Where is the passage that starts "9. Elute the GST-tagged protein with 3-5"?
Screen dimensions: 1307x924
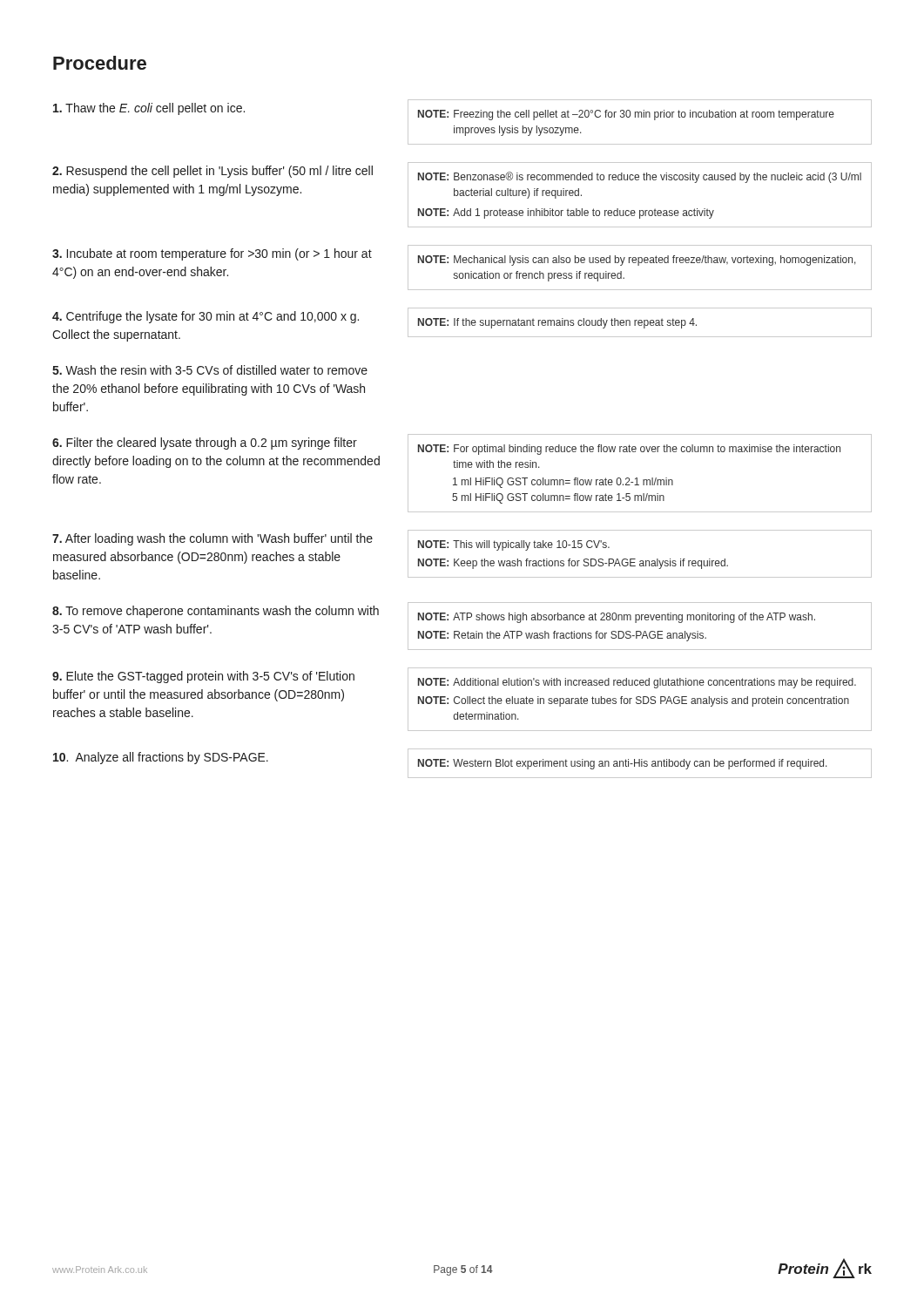click(x=204, y=694)
